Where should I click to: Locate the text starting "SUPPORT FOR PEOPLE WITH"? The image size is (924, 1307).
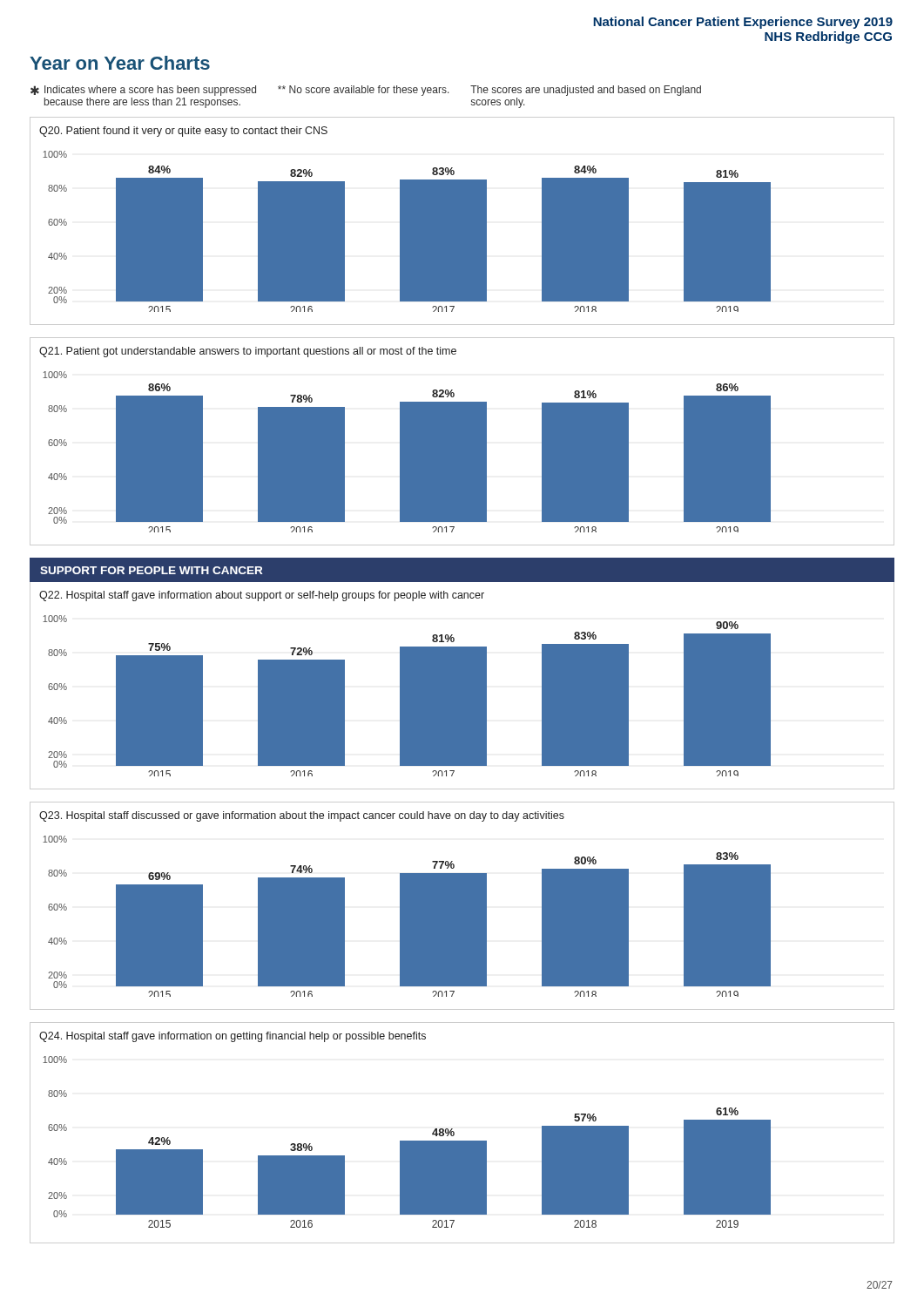click(x=151, y=570)
